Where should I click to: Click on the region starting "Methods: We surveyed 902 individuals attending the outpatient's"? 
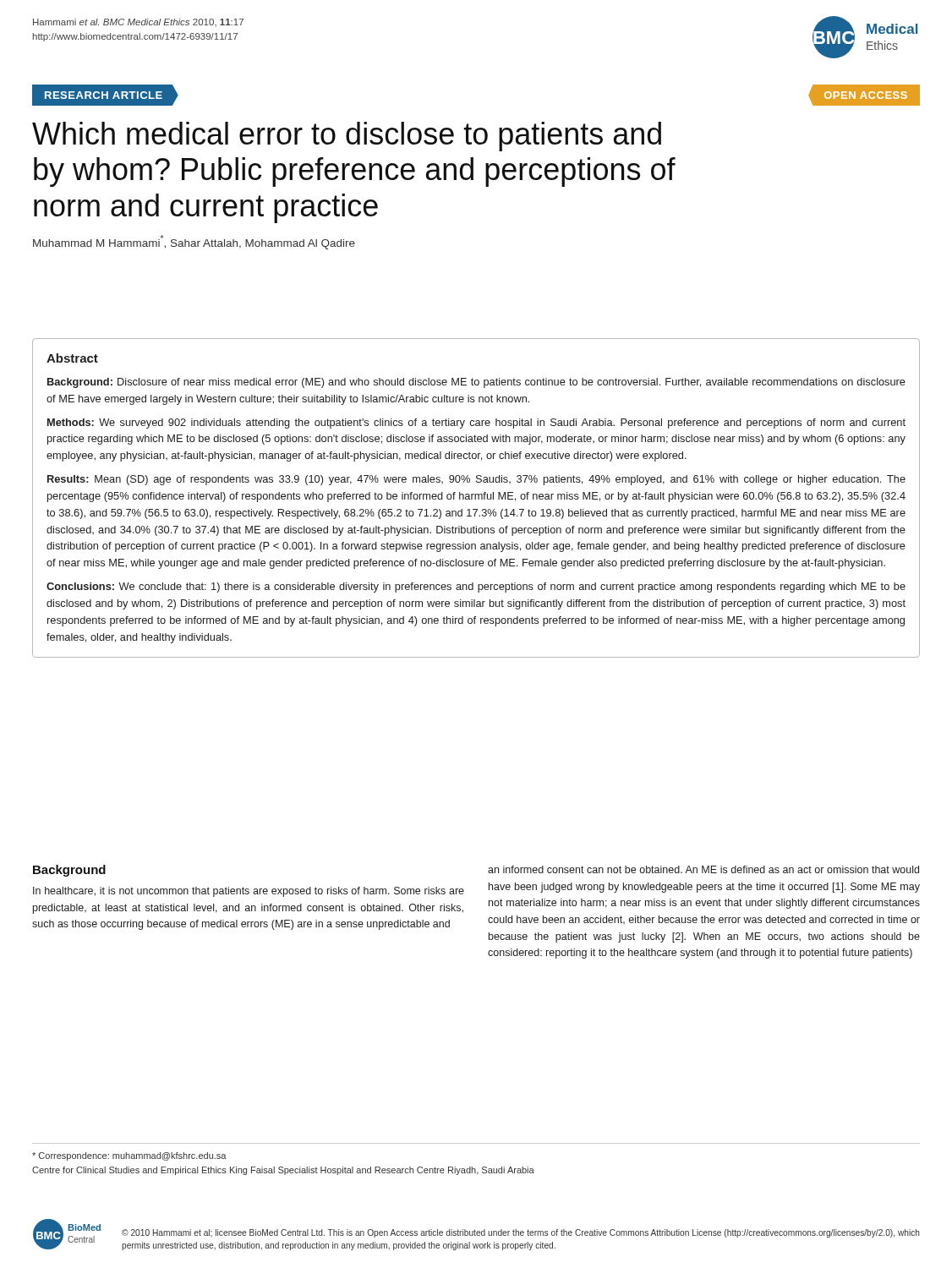click(476, 439)
